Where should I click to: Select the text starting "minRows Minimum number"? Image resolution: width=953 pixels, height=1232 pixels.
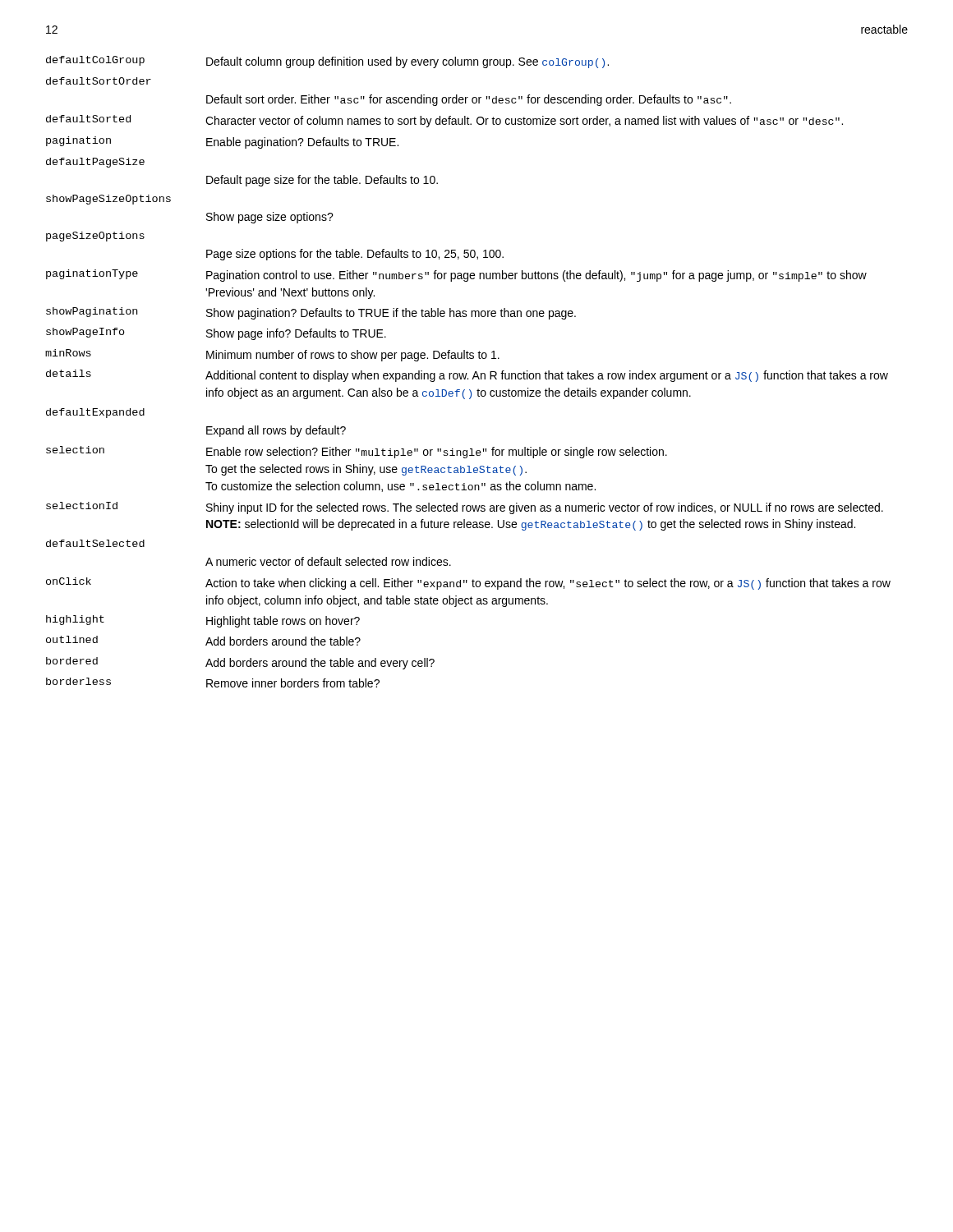476,355
